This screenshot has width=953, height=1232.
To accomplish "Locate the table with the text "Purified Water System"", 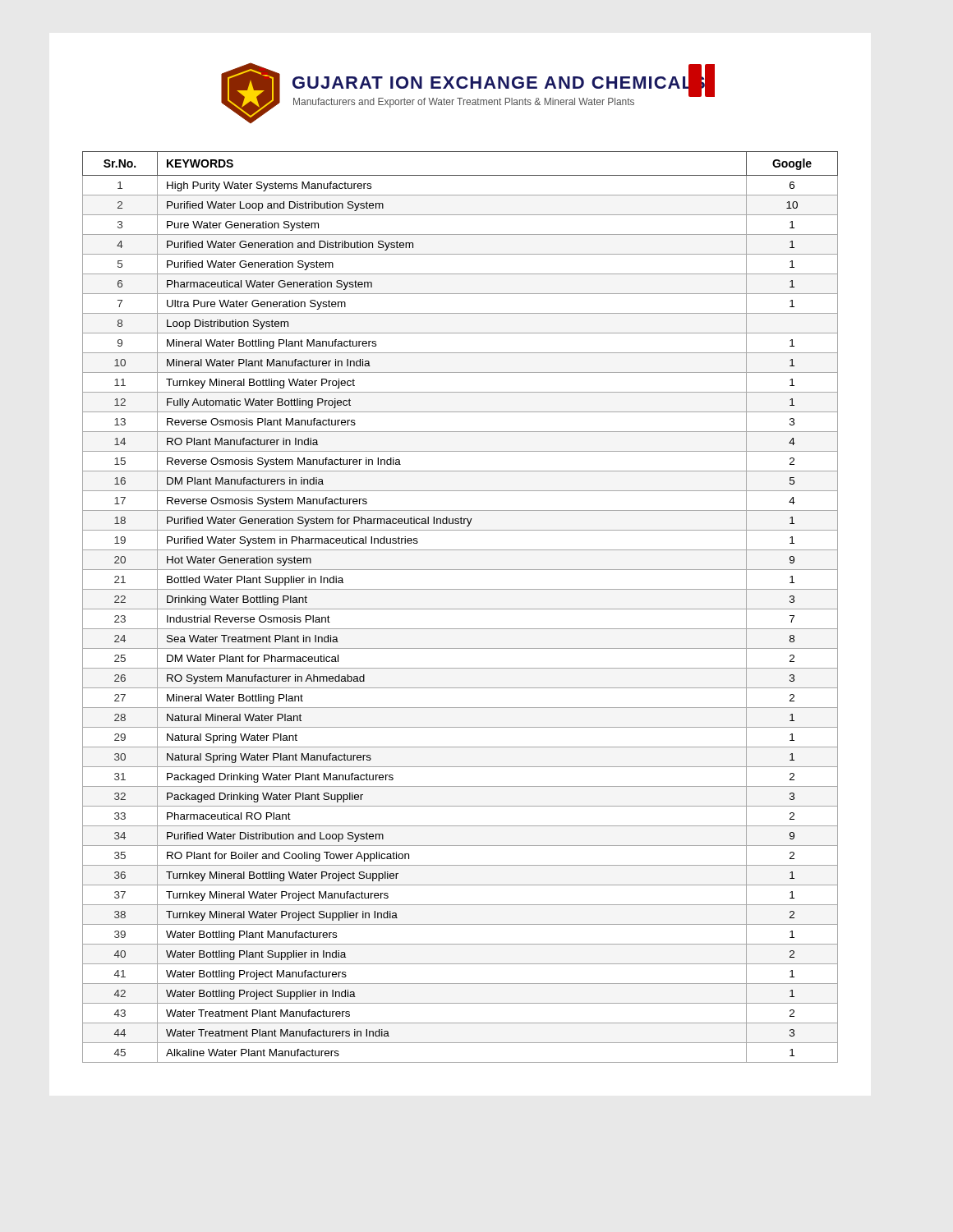I will (x=460, y=607).
